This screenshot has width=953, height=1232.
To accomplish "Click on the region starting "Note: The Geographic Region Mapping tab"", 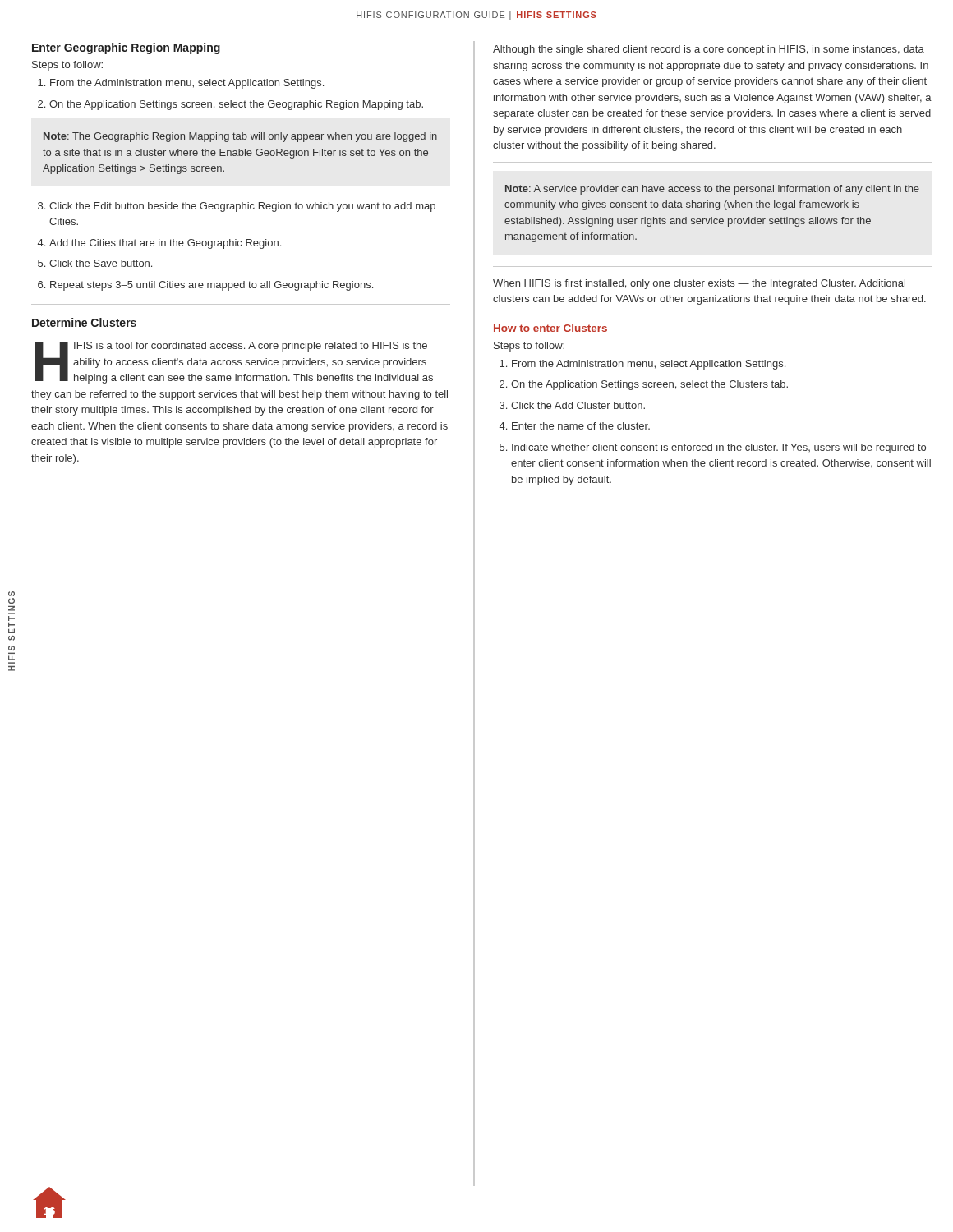I will [240, 152].
